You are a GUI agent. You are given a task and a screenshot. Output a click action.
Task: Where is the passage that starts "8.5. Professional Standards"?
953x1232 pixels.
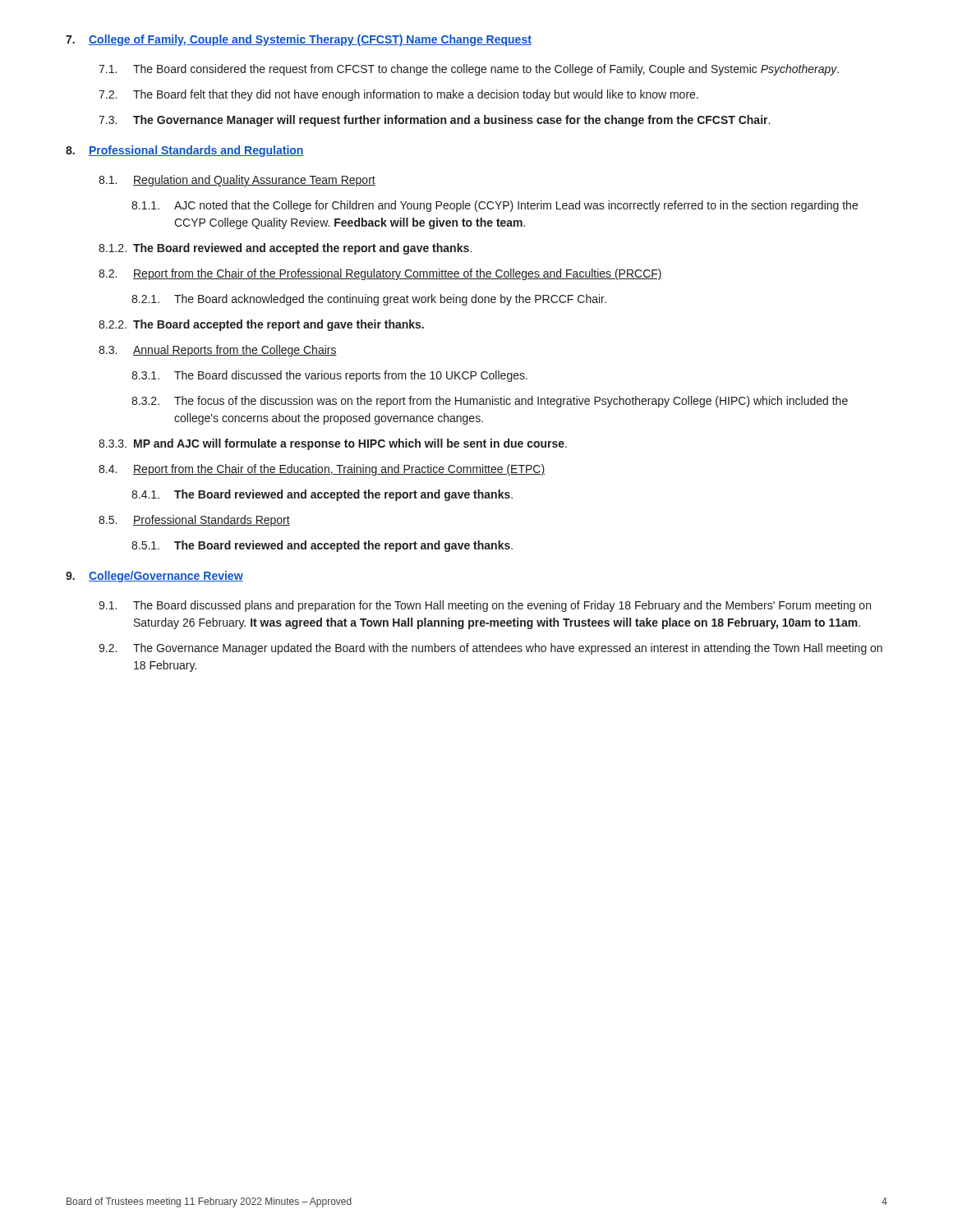click(194, 520)
